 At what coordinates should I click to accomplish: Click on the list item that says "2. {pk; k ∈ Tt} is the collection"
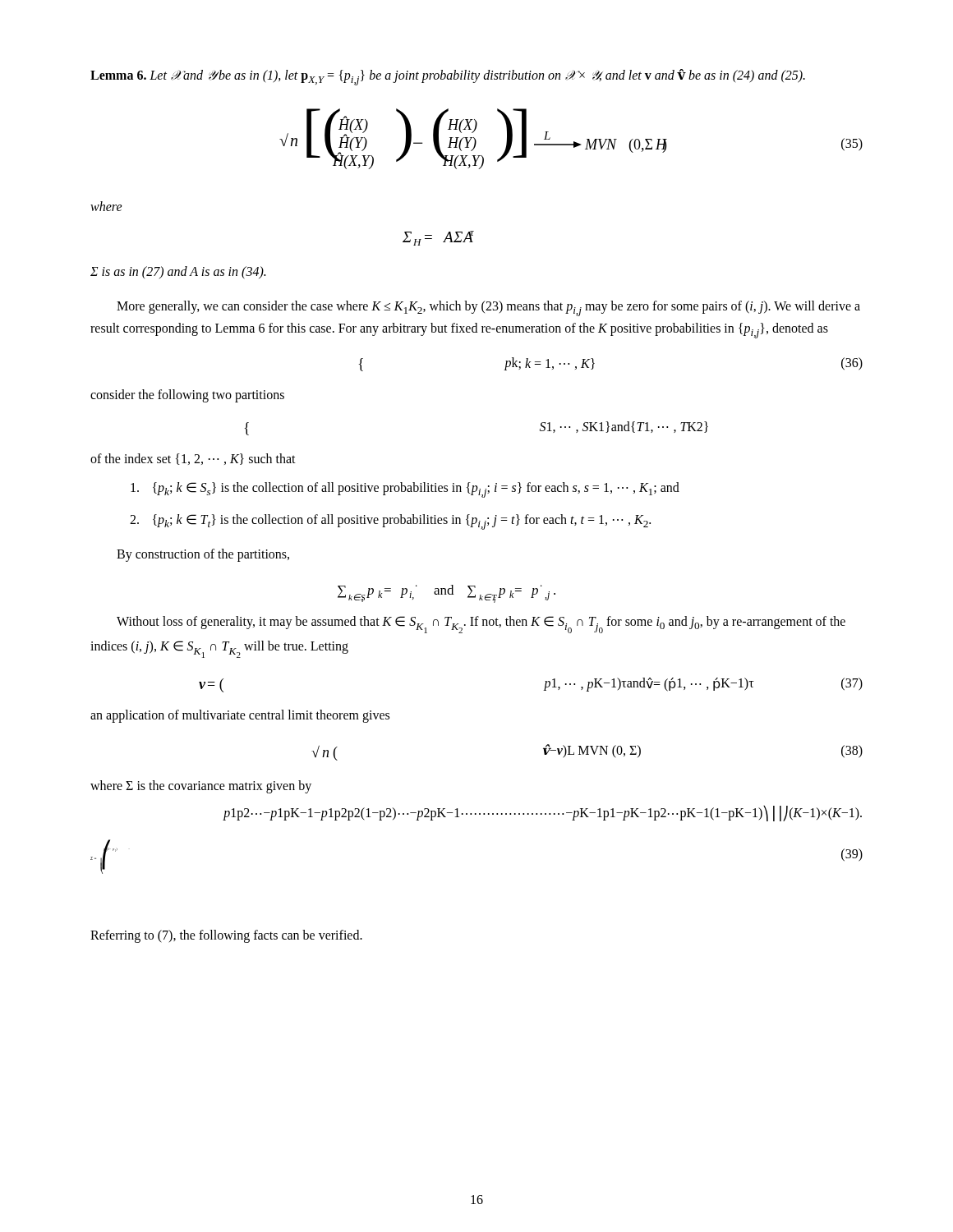(391, 520)
